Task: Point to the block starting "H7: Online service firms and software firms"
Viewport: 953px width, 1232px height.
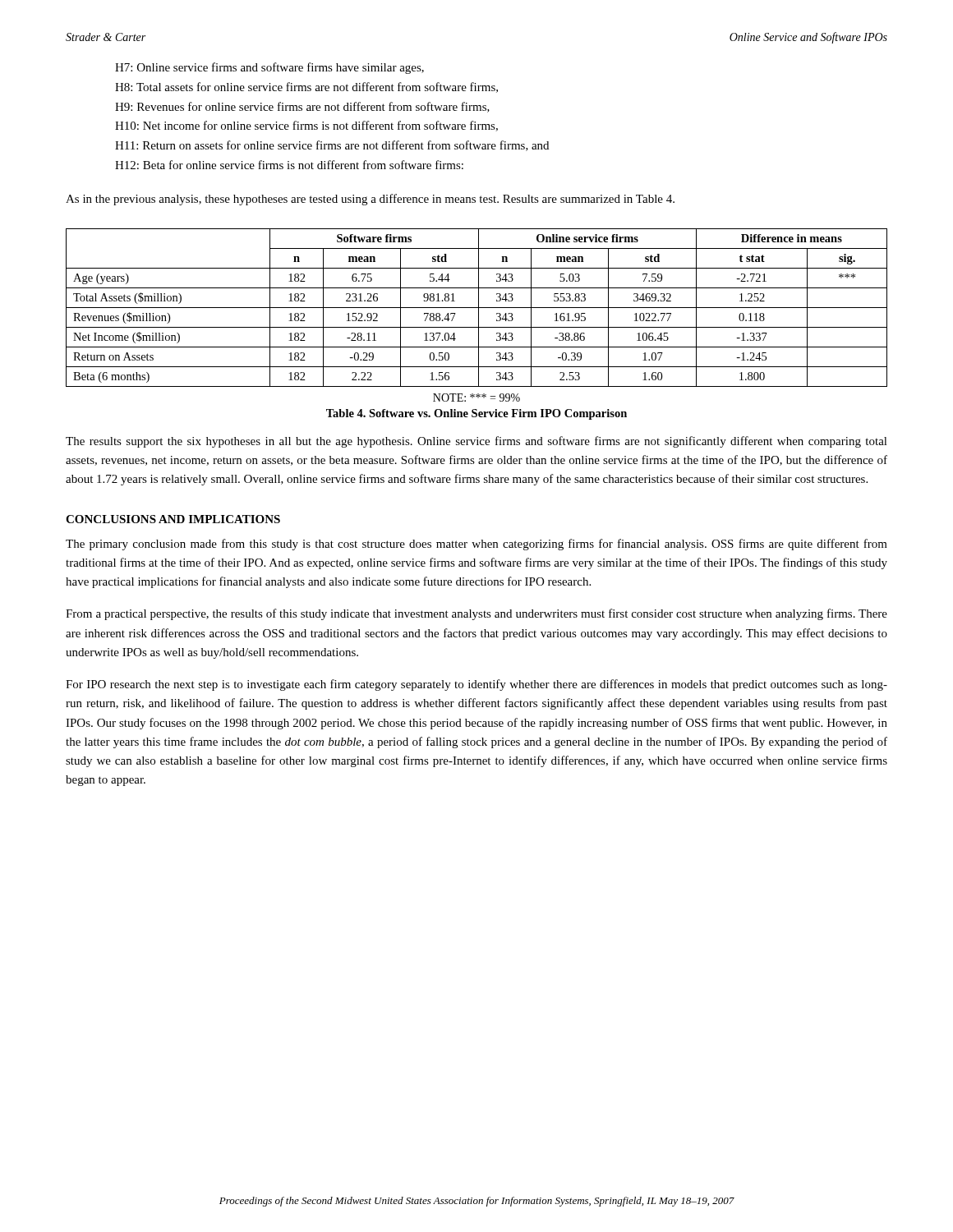Action: pos(270,67)
